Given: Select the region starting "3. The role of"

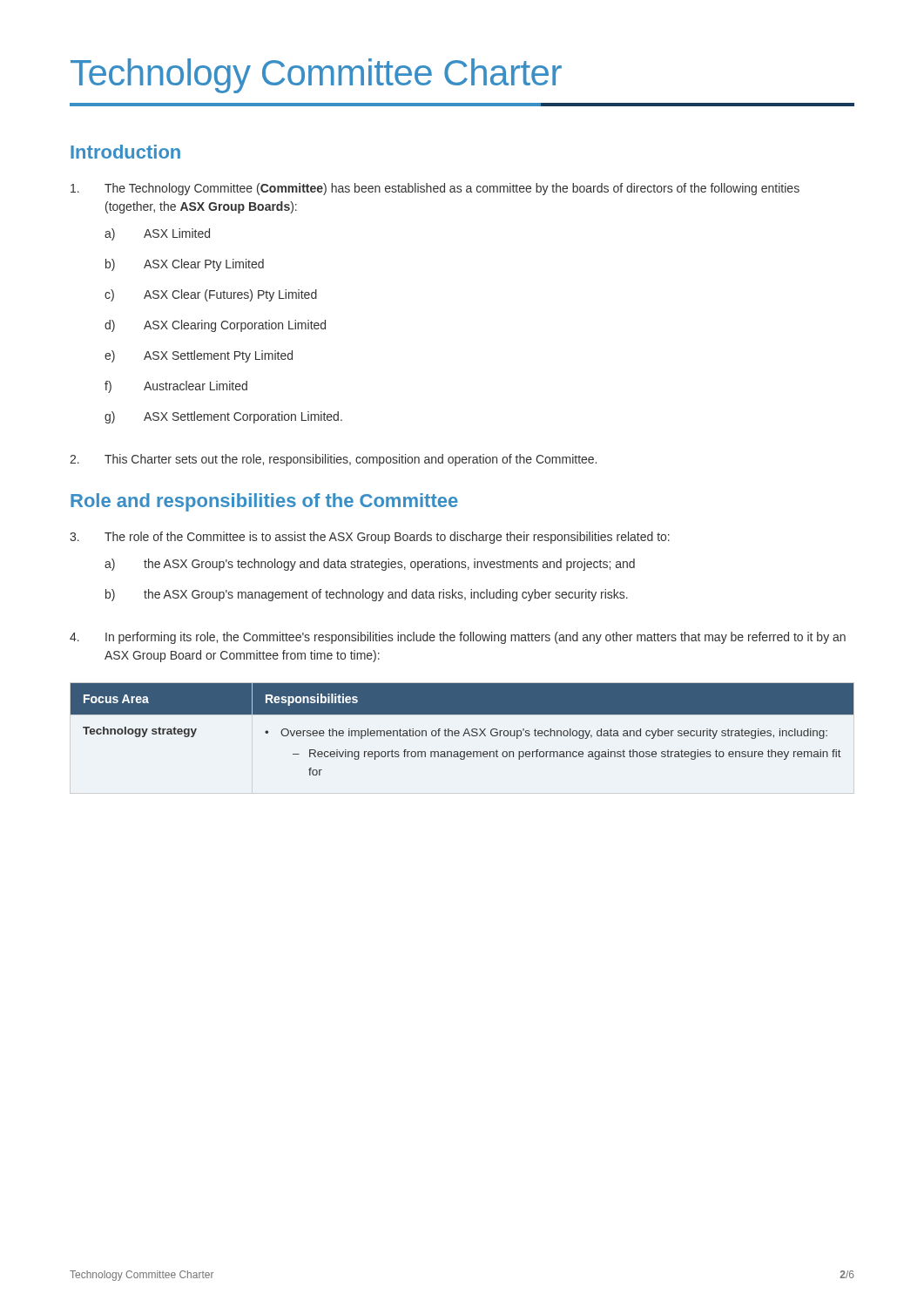Looking at the screenshot, I should pos(462,572).
